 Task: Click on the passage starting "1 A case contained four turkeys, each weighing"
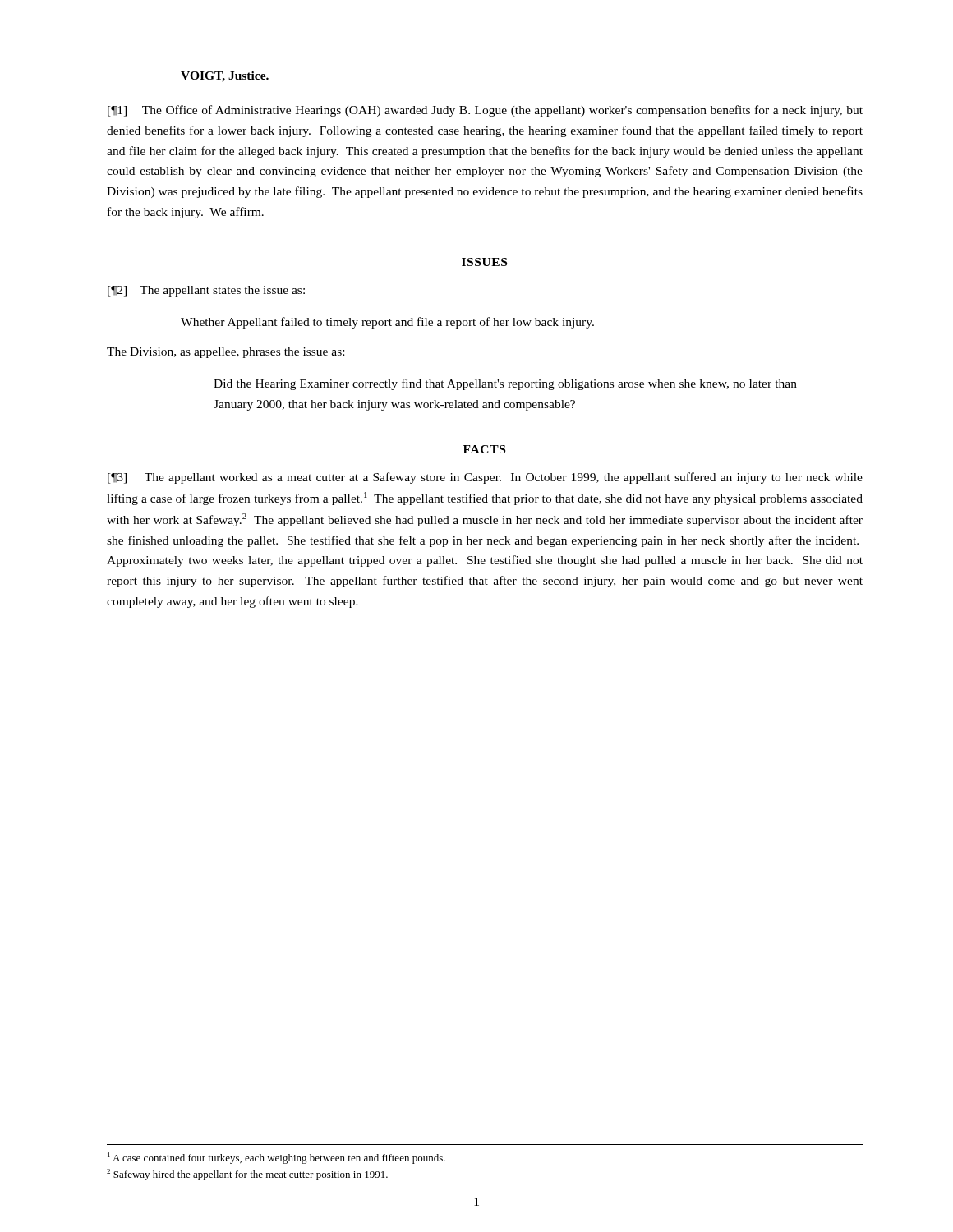tap(276, 1158)
